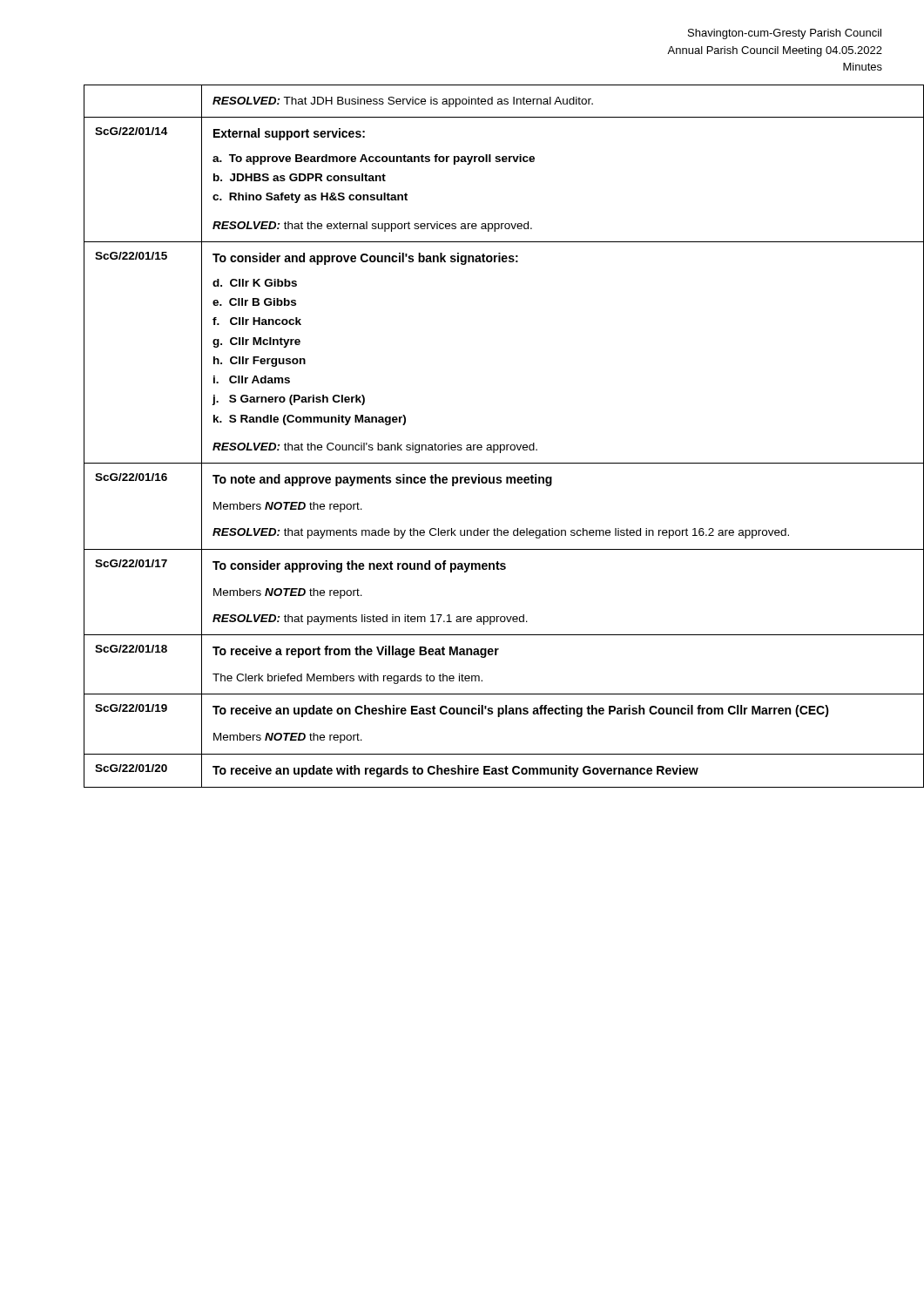
Task: Where does it say "d. Cllr K Gibbs"?
Action: [255, 283]
